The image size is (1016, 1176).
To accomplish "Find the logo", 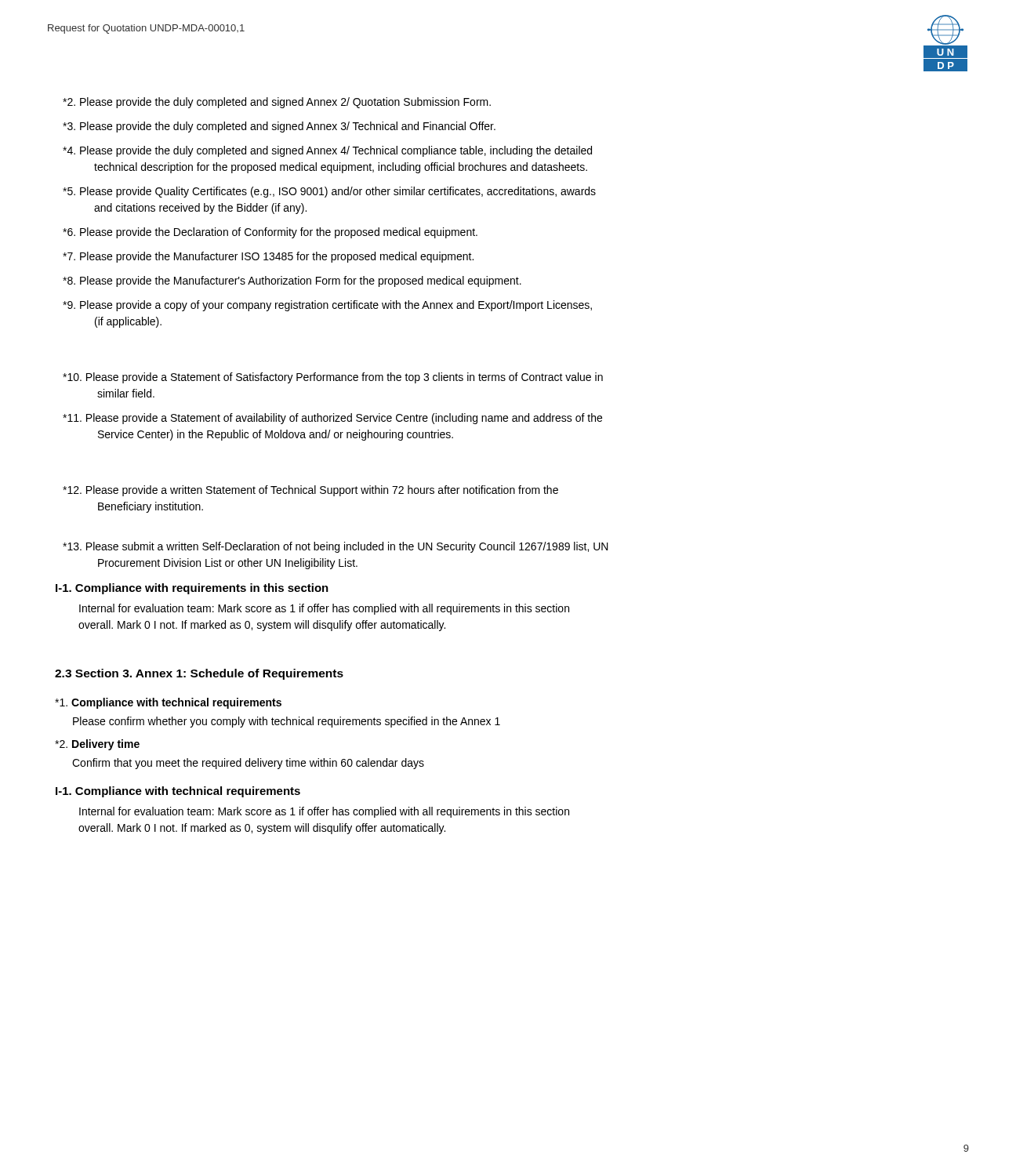I will 945,45.
